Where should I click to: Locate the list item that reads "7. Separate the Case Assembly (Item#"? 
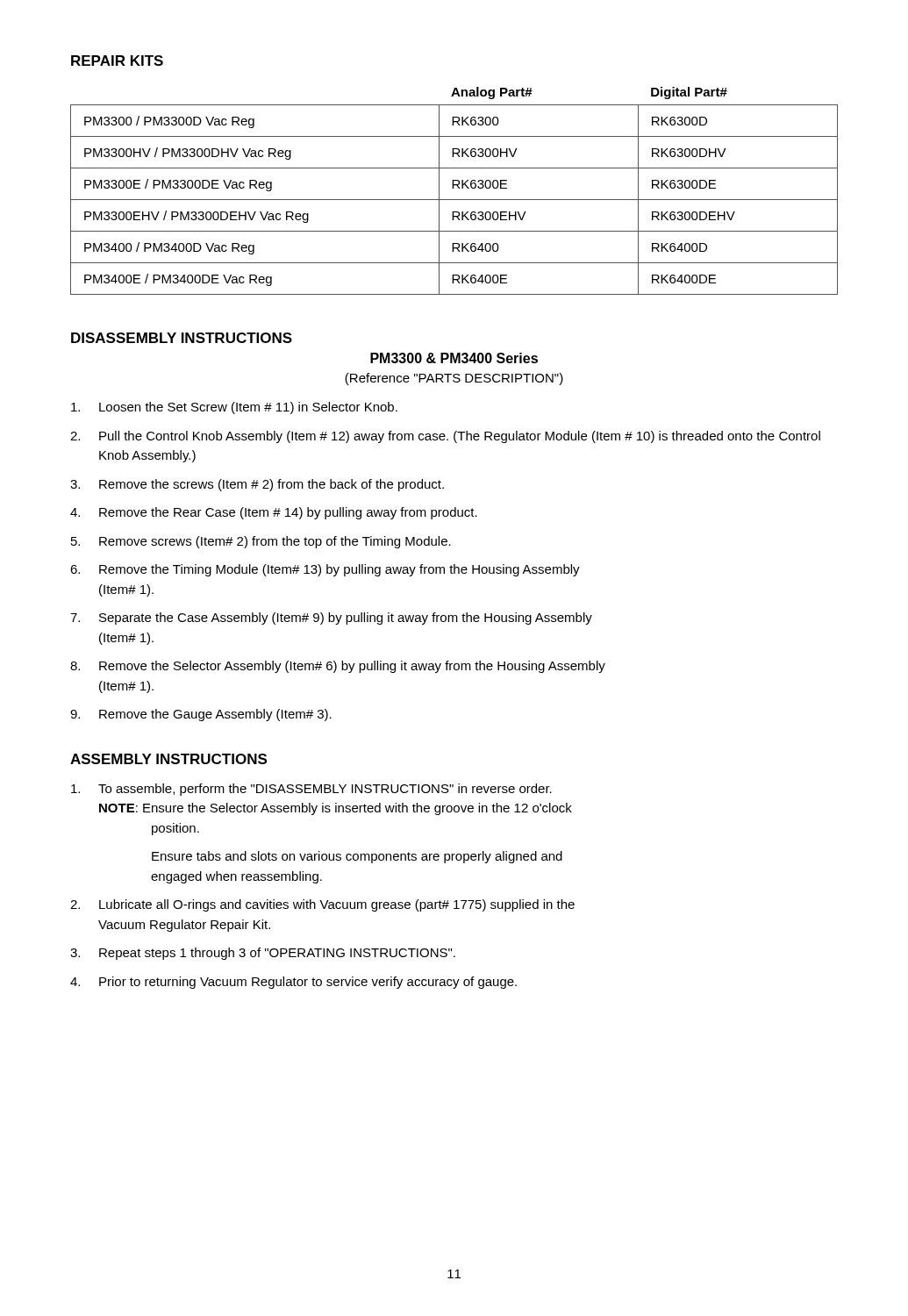coord(331,628)
